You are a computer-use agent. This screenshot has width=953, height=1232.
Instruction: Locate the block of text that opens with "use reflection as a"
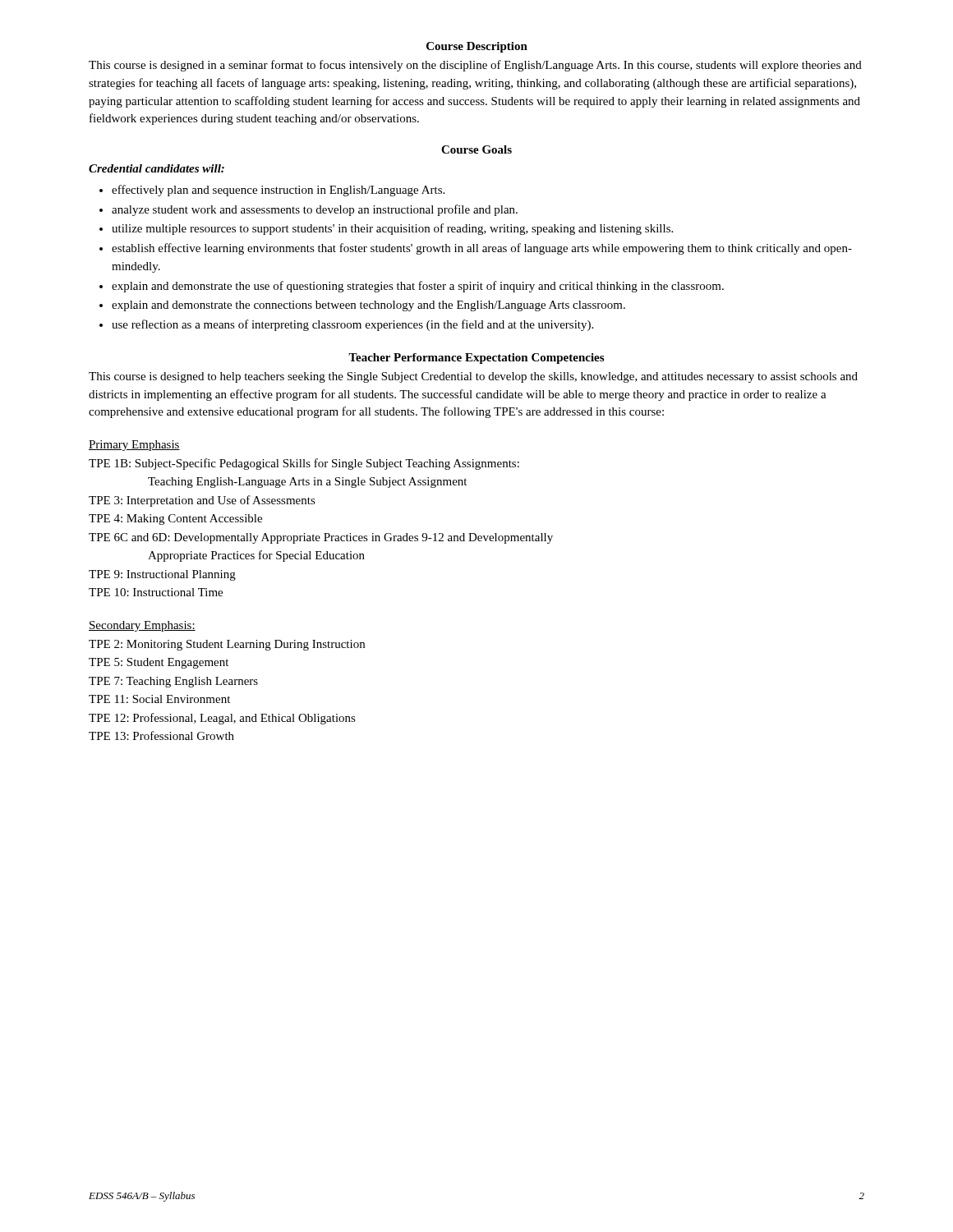click(x=353, y=324)
